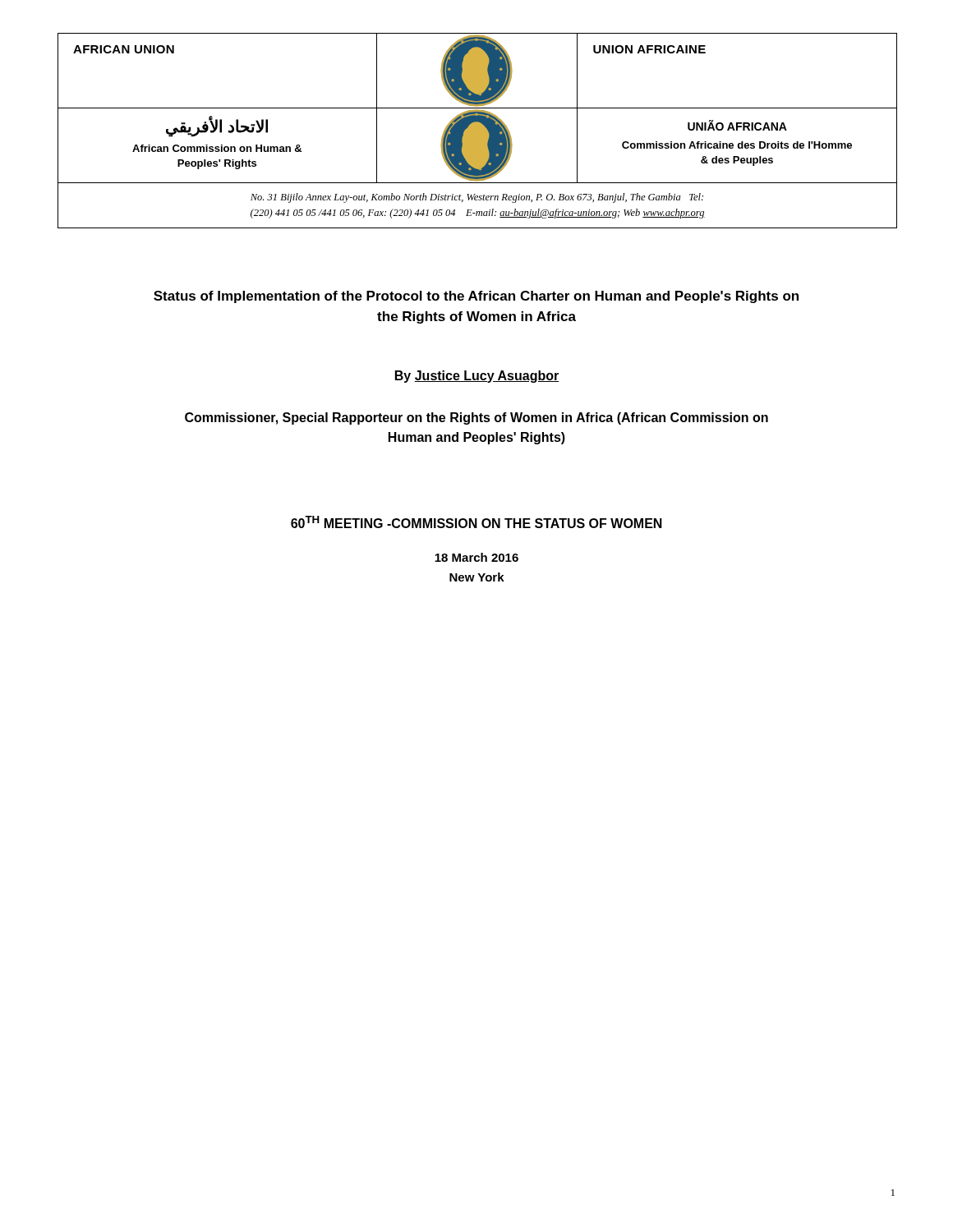The height and width of the screenshot is (1232, 953).
Task: Navigate to the block starting "60TH MEETING -COMMISSION ON THE STATUS OF WOMEN"
Action: click(476, 522)
